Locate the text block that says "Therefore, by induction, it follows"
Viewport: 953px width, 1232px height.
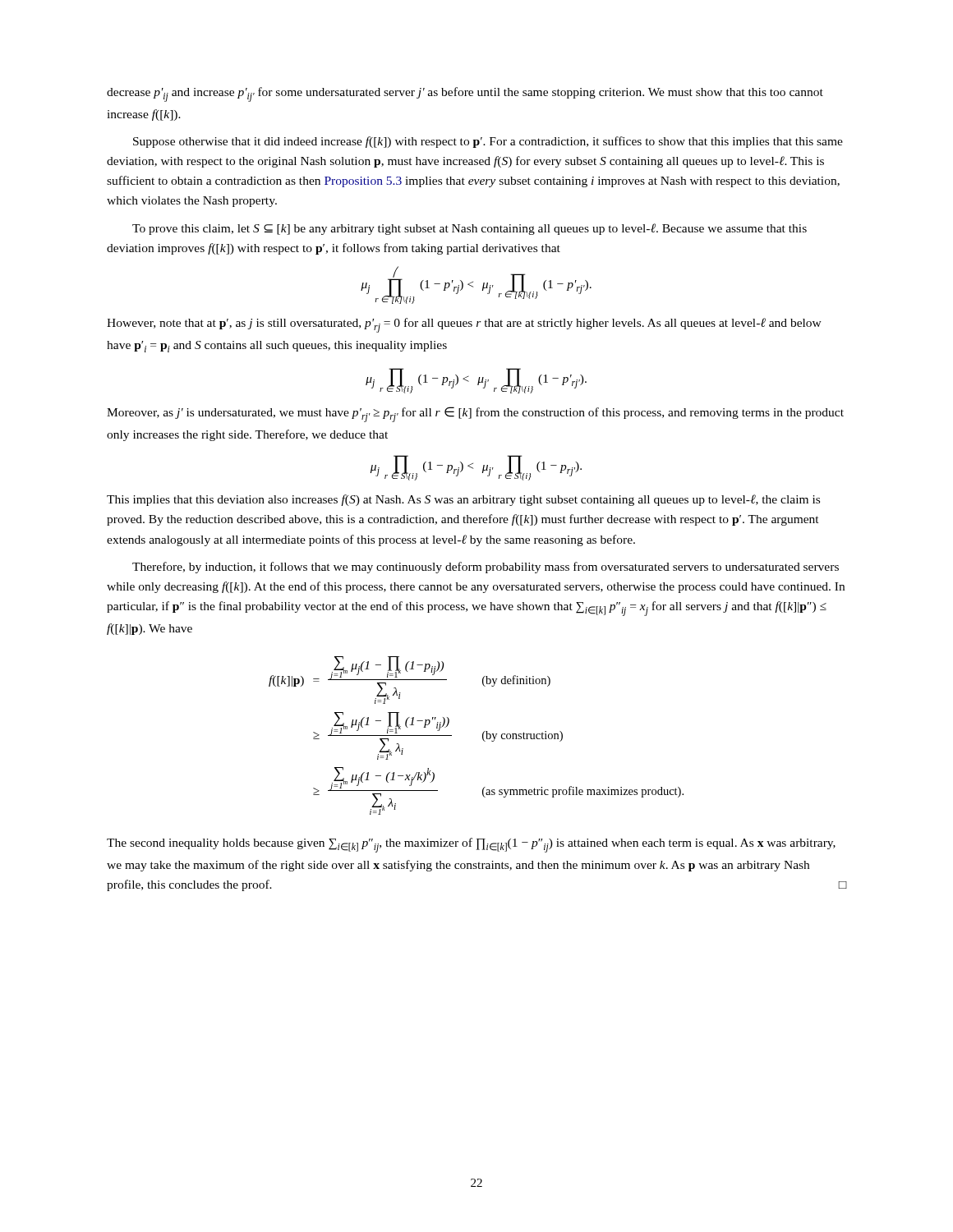[x=476, y=597]
